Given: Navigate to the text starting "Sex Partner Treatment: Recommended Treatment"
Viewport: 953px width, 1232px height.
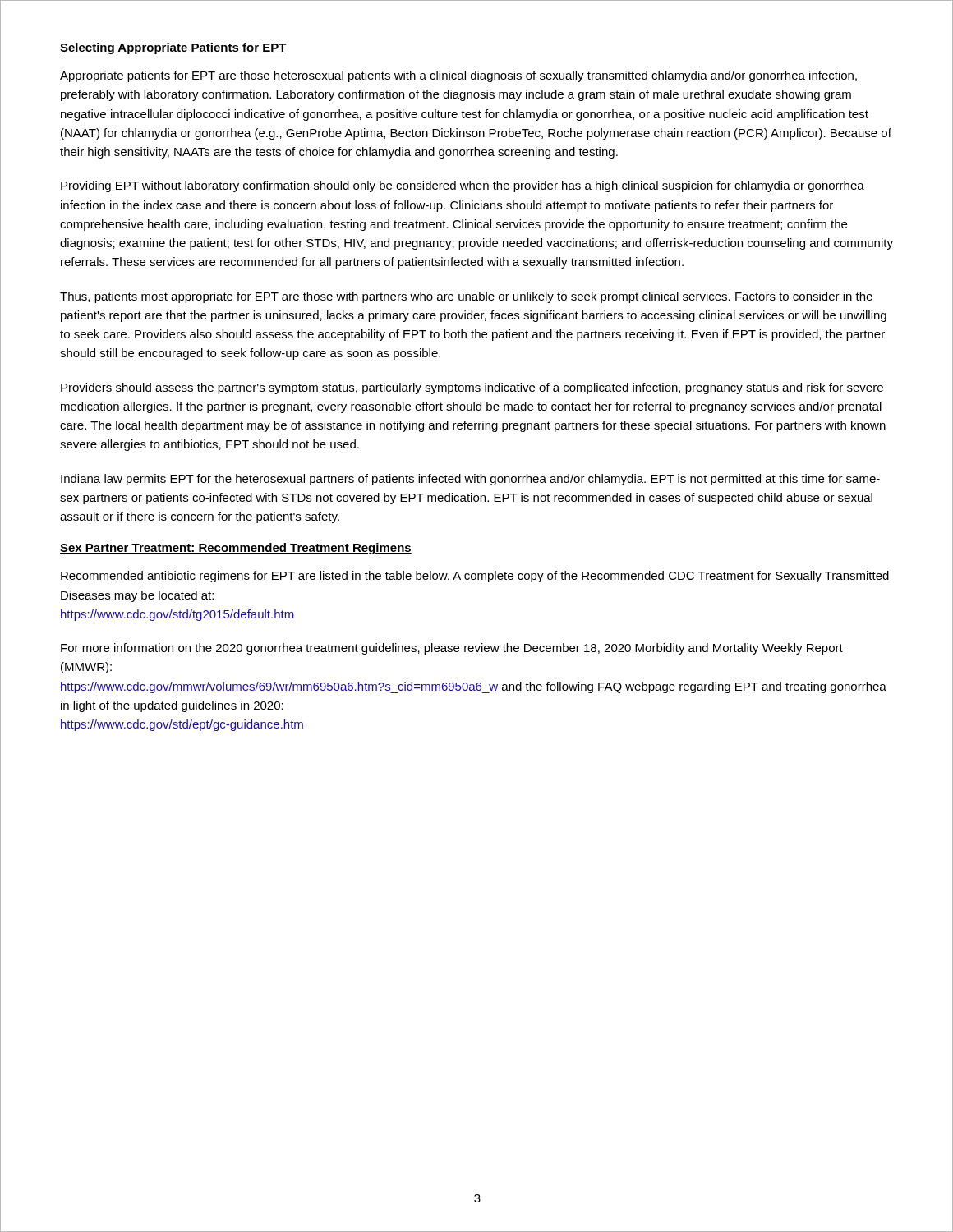Looking at the screenshot, I should pyautogui.click(x=236, y=548).
